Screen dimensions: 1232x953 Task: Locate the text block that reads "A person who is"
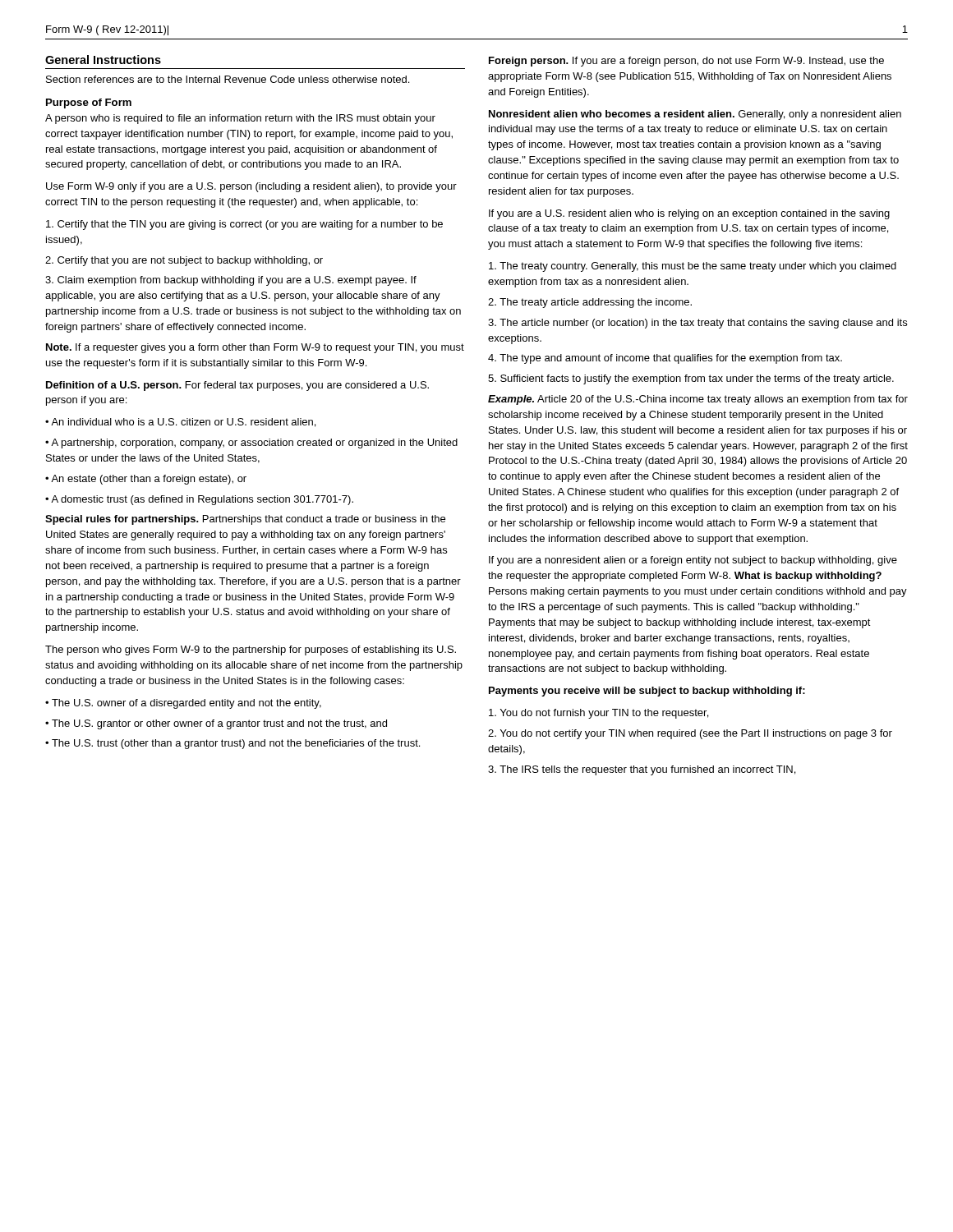point(249,141)
